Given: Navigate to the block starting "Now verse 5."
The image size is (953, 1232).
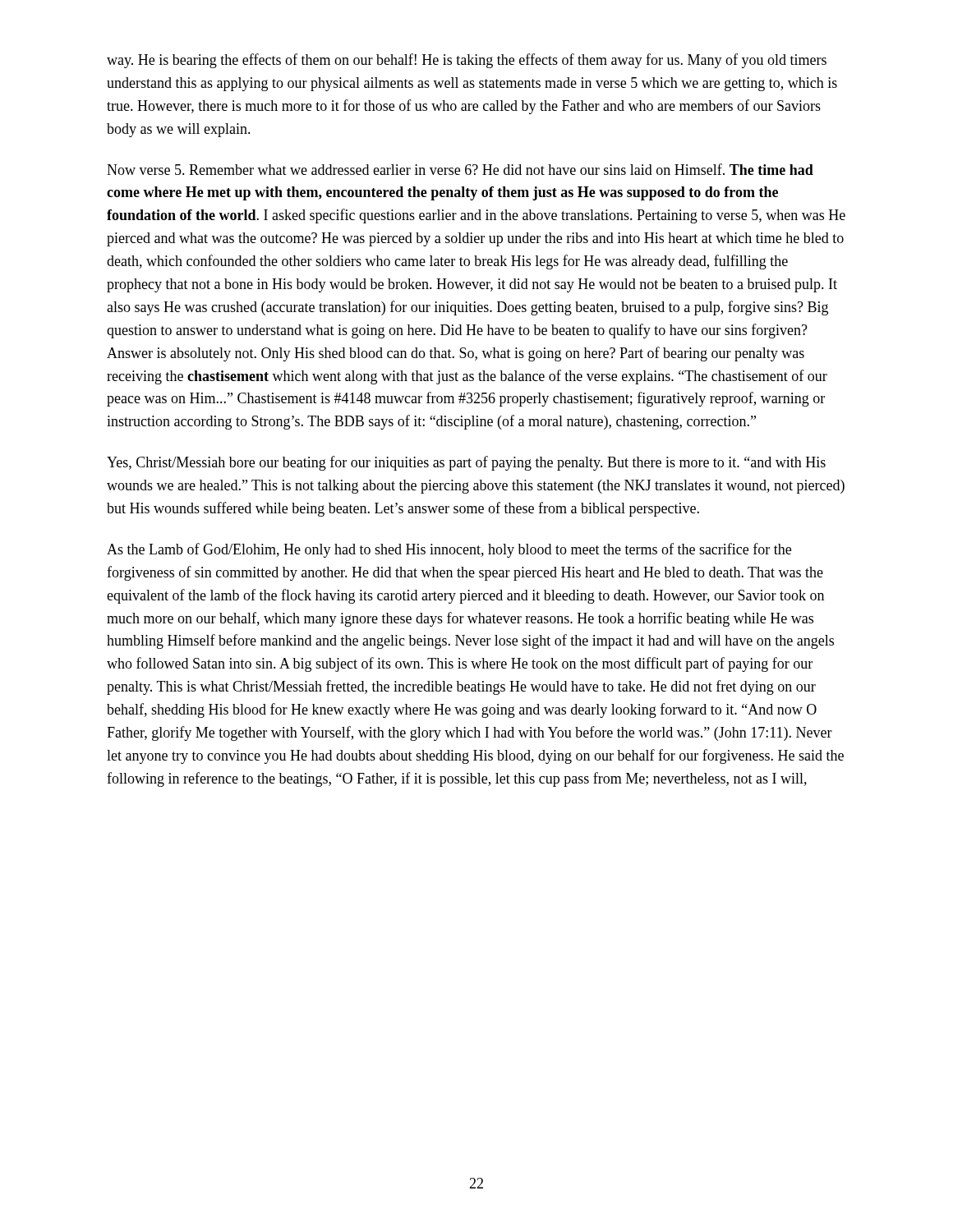Looking at the screenshot, I should (x=476, y=296).
